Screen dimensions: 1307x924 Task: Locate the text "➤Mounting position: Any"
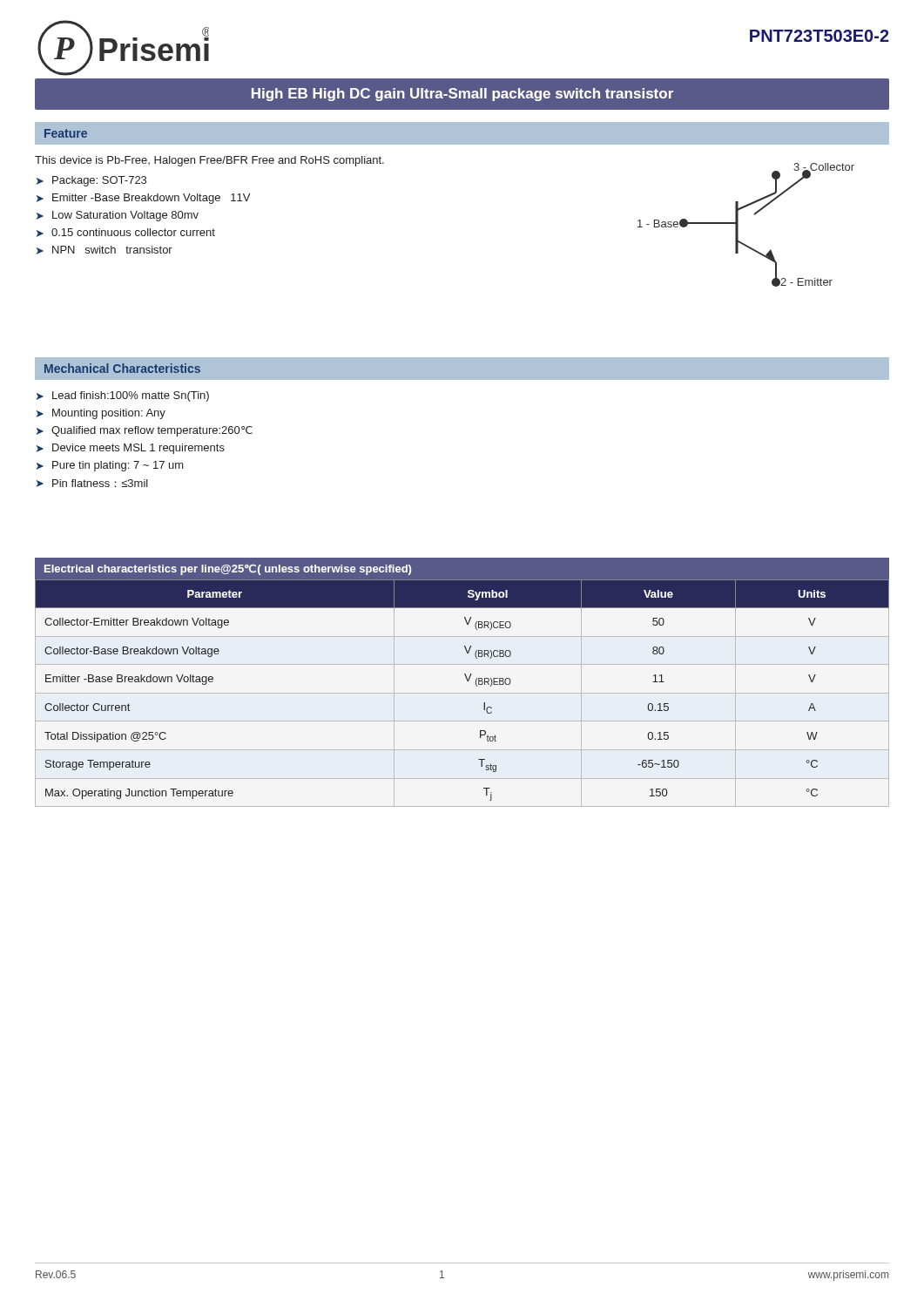coord(100,413)
